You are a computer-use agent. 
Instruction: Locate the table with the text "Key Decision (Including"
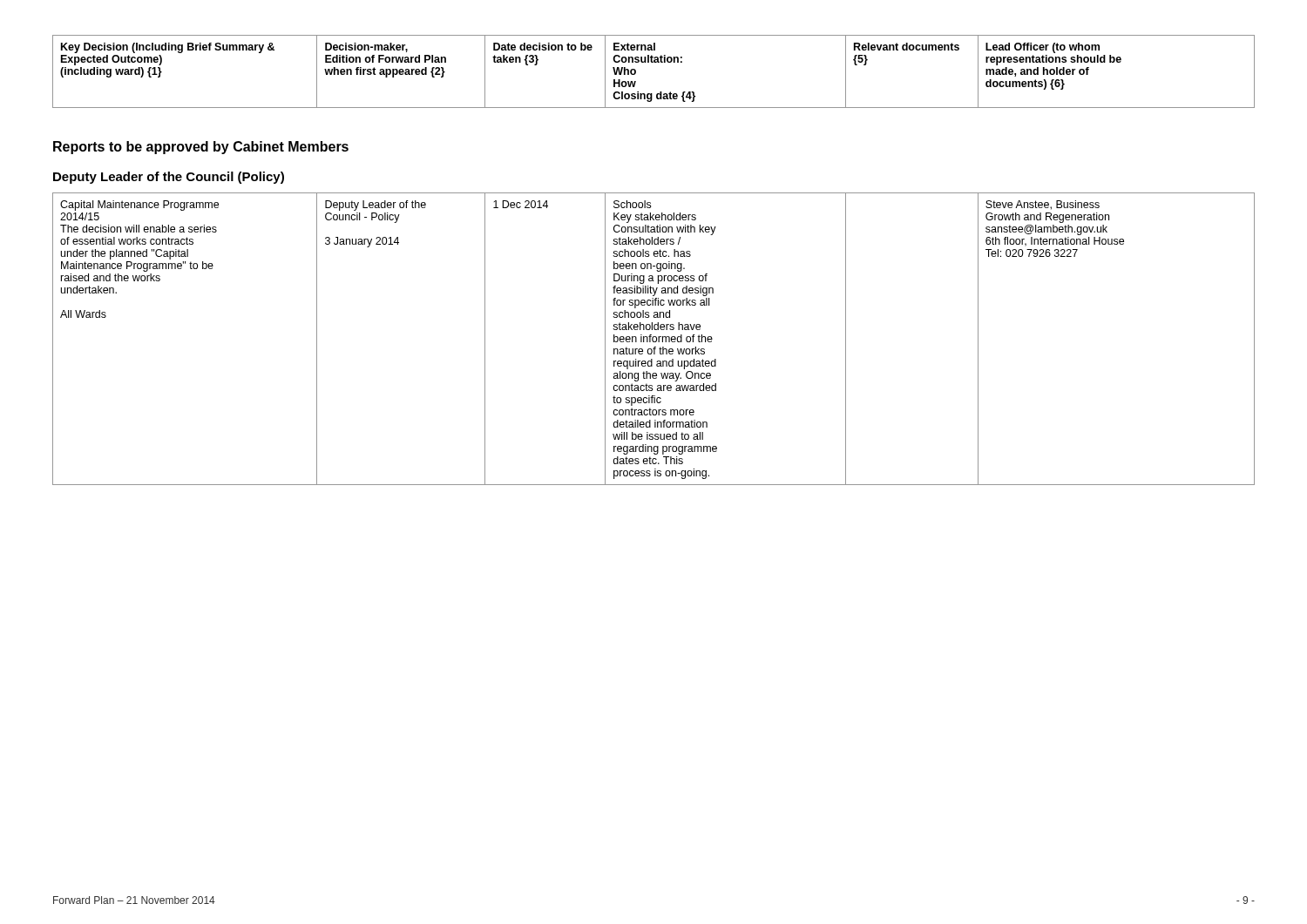[654, 71]
